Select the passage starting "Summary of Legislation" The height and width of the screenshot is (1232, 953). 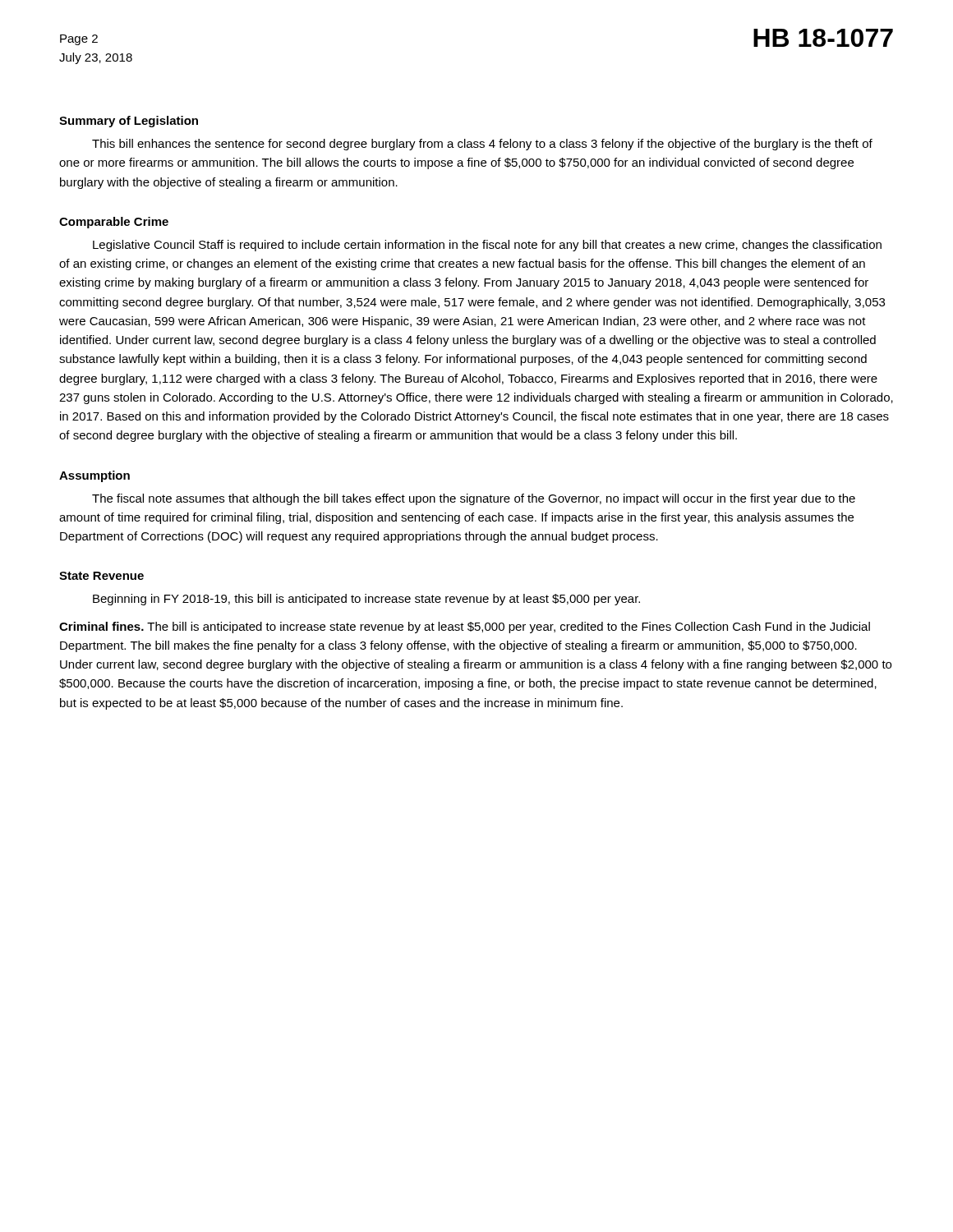point(129,120)
